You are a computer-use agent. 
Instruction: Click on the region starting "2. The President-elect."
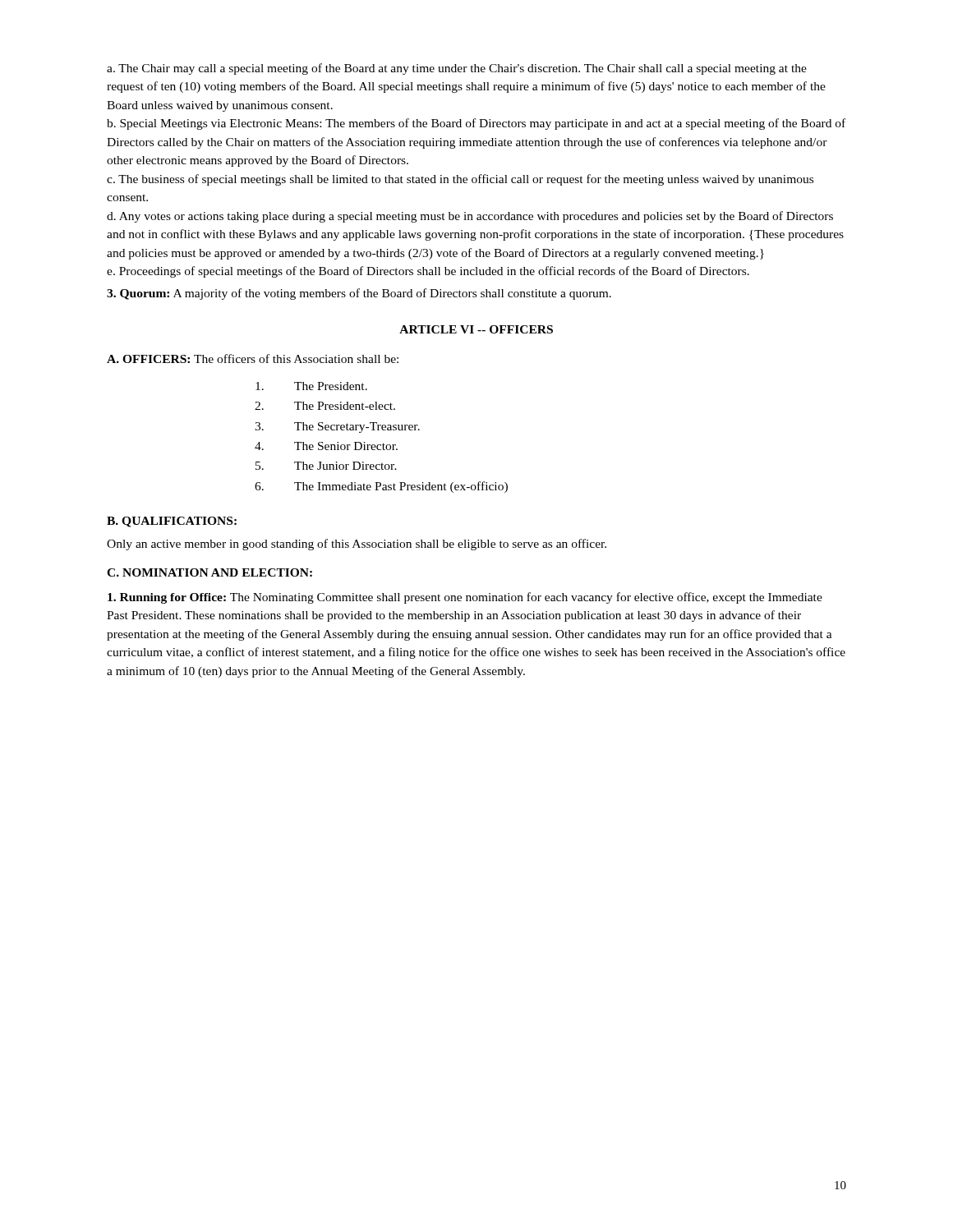pyautogui.click(x=325, y=406)
